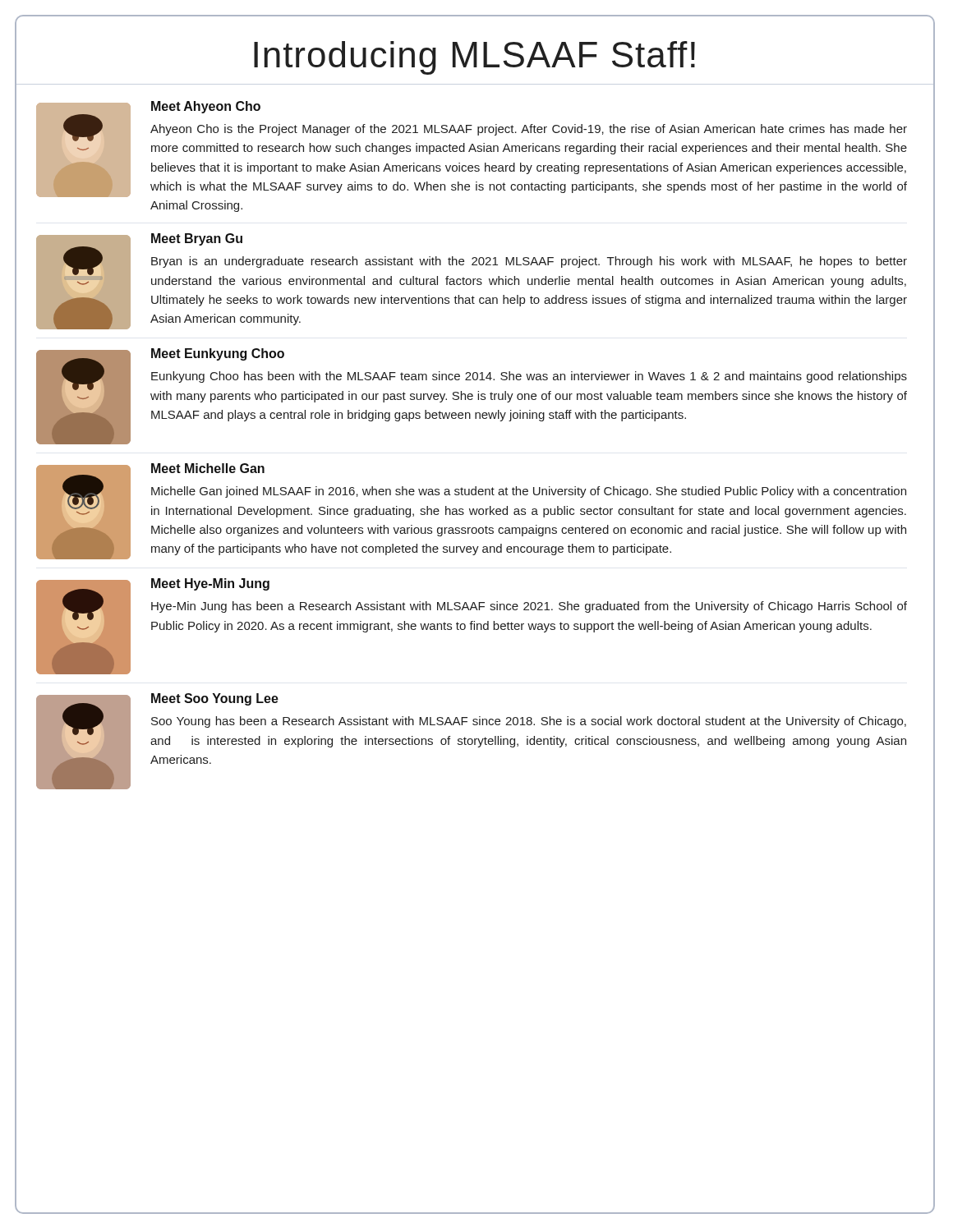The height and width of the screenshot is (1232, 953).
Task: Navigate to the passage starting "Michelle Gan joined MLSAAF in 2016, when she"
Action: 529,520
